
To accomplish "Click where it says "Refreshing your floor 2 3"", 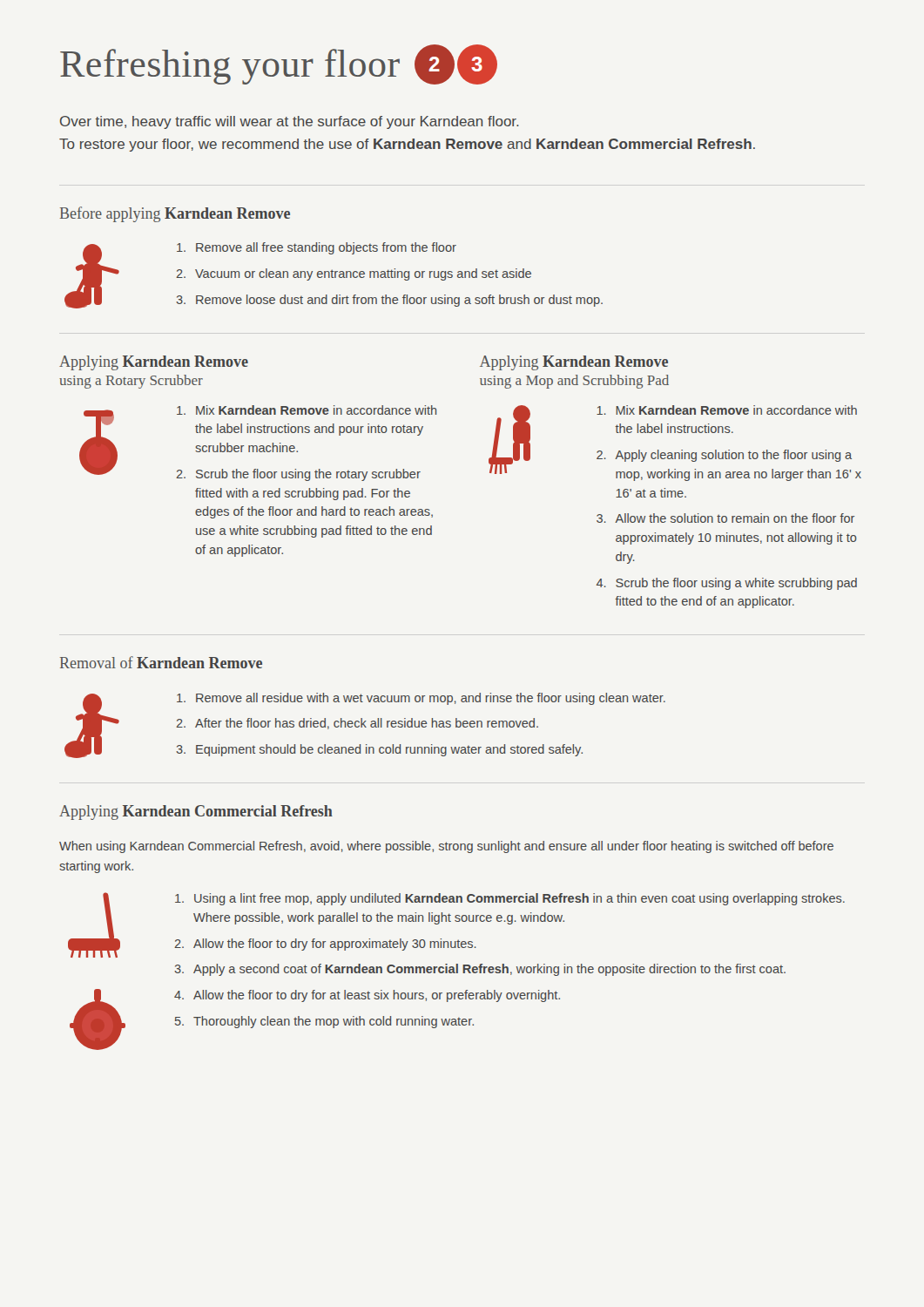I will tap(462, 64).
